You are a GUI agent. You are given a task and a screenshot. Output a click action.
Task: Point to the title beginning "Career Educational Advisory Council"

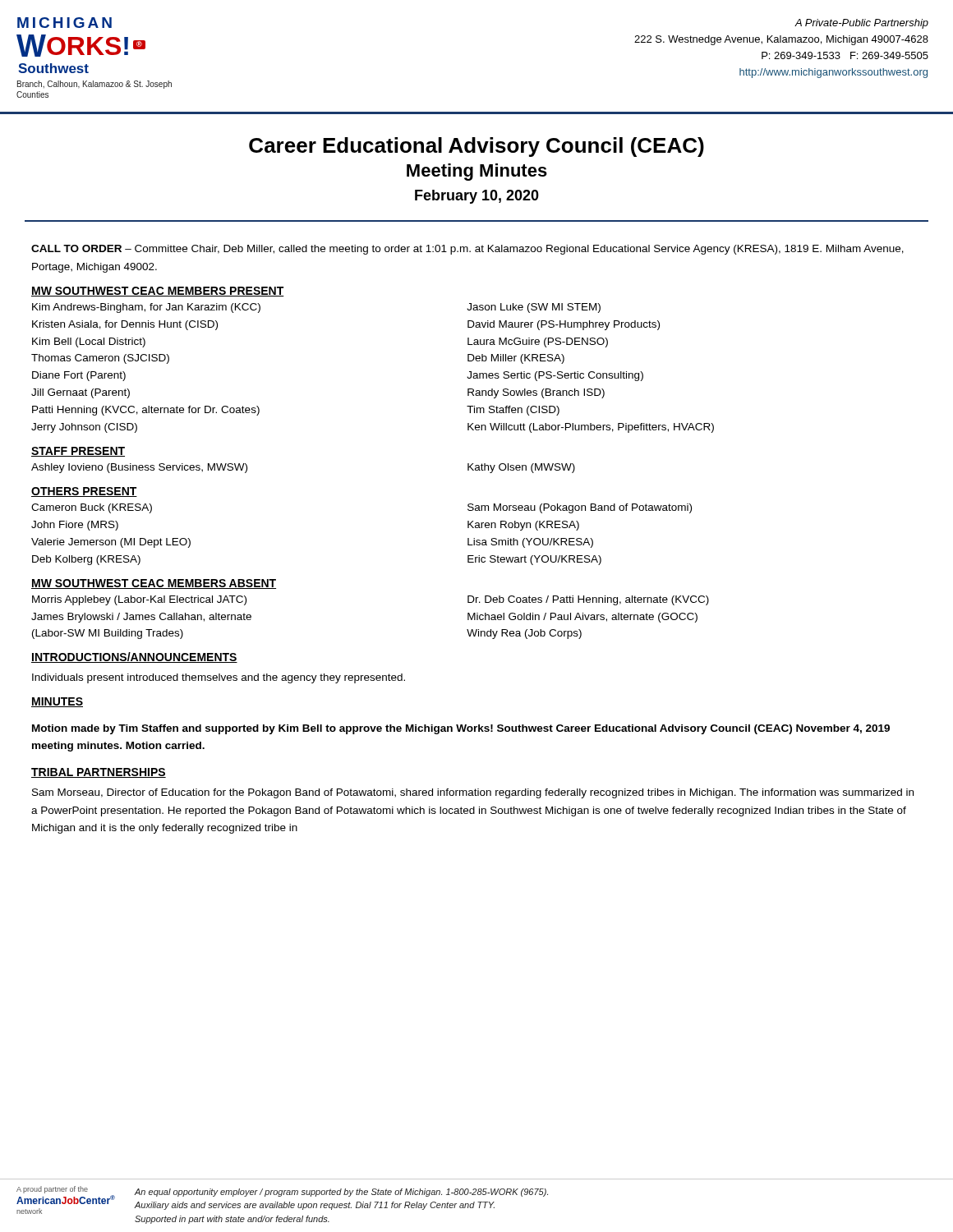click(x=476, y=169)
